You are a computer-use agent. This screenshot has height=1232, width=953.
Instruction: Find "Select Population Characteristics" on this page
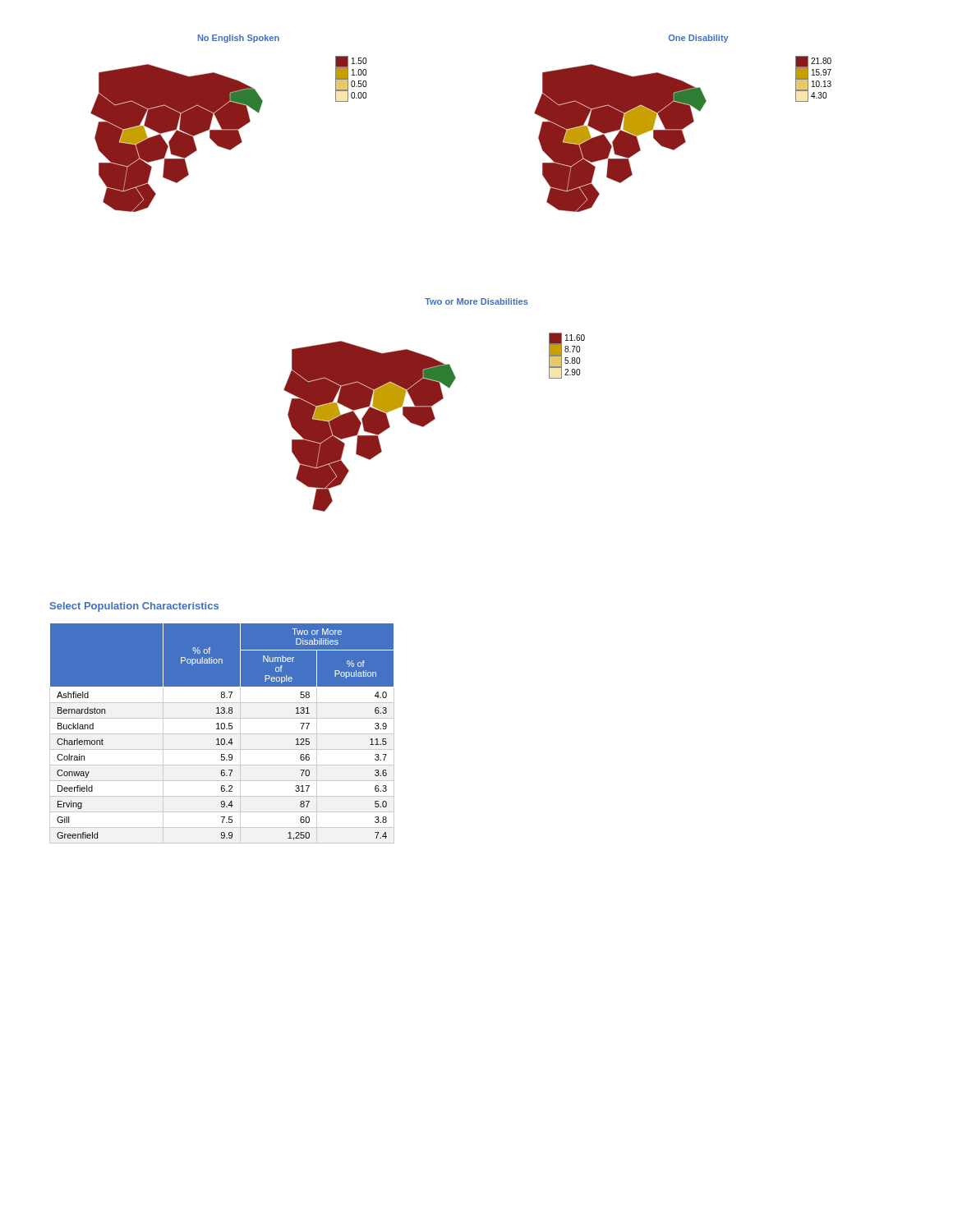point(134,606)
